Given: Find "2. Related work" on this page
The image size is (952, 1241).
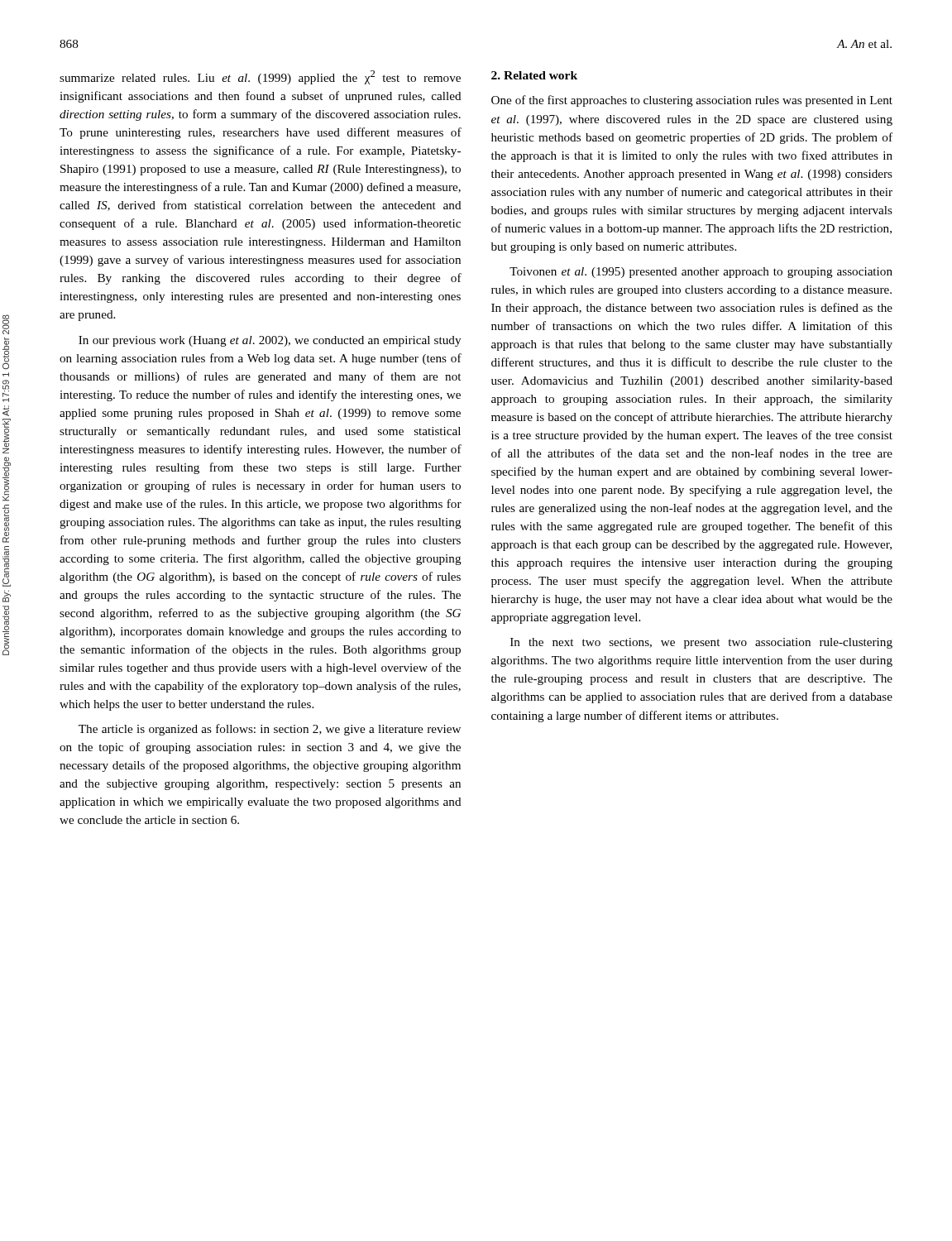Looking at the screenshot, I should (534, 75).
